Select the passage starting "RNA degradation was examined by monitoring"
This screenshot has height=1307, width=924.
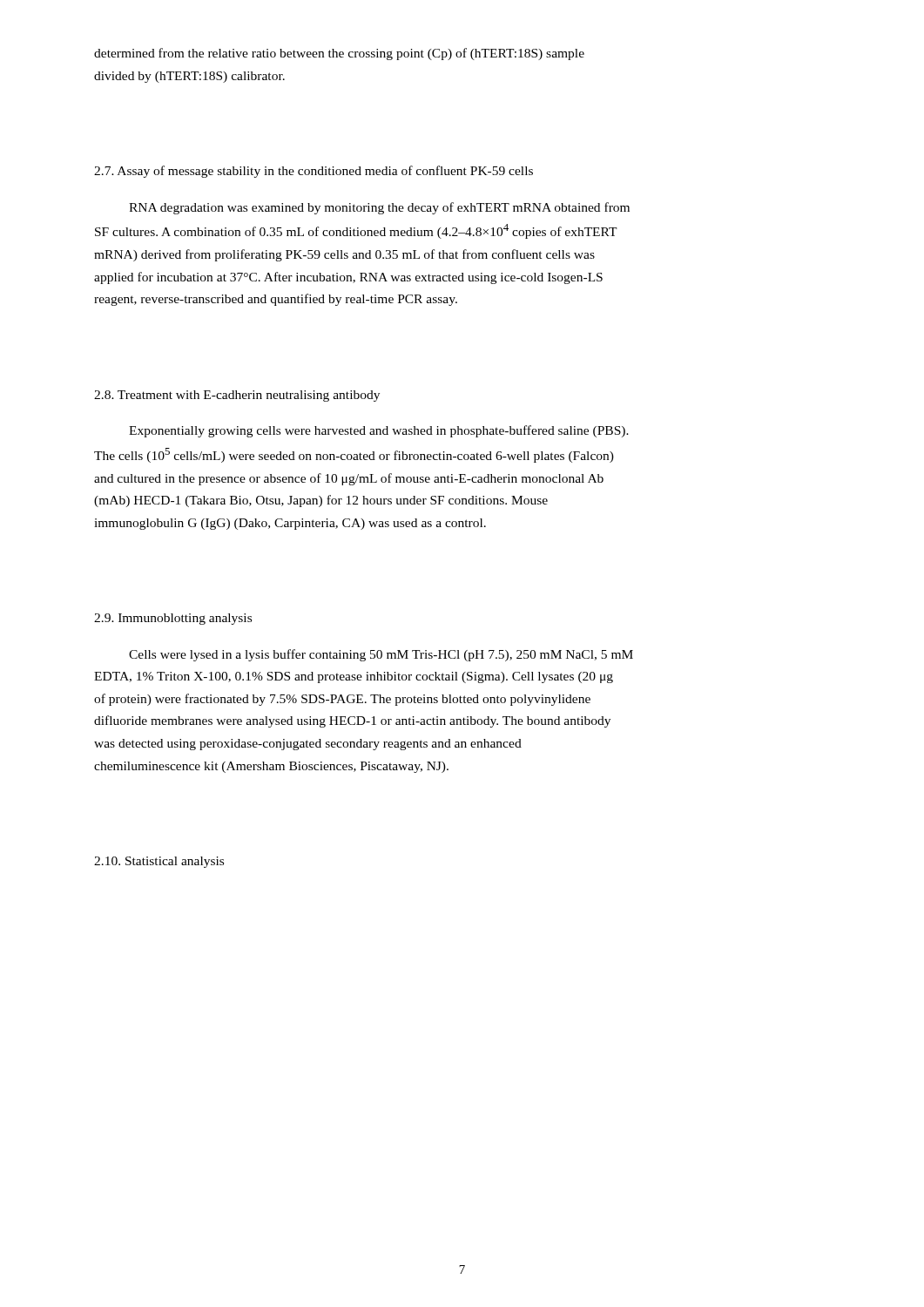pyautogui.click(x=462, y=253)
